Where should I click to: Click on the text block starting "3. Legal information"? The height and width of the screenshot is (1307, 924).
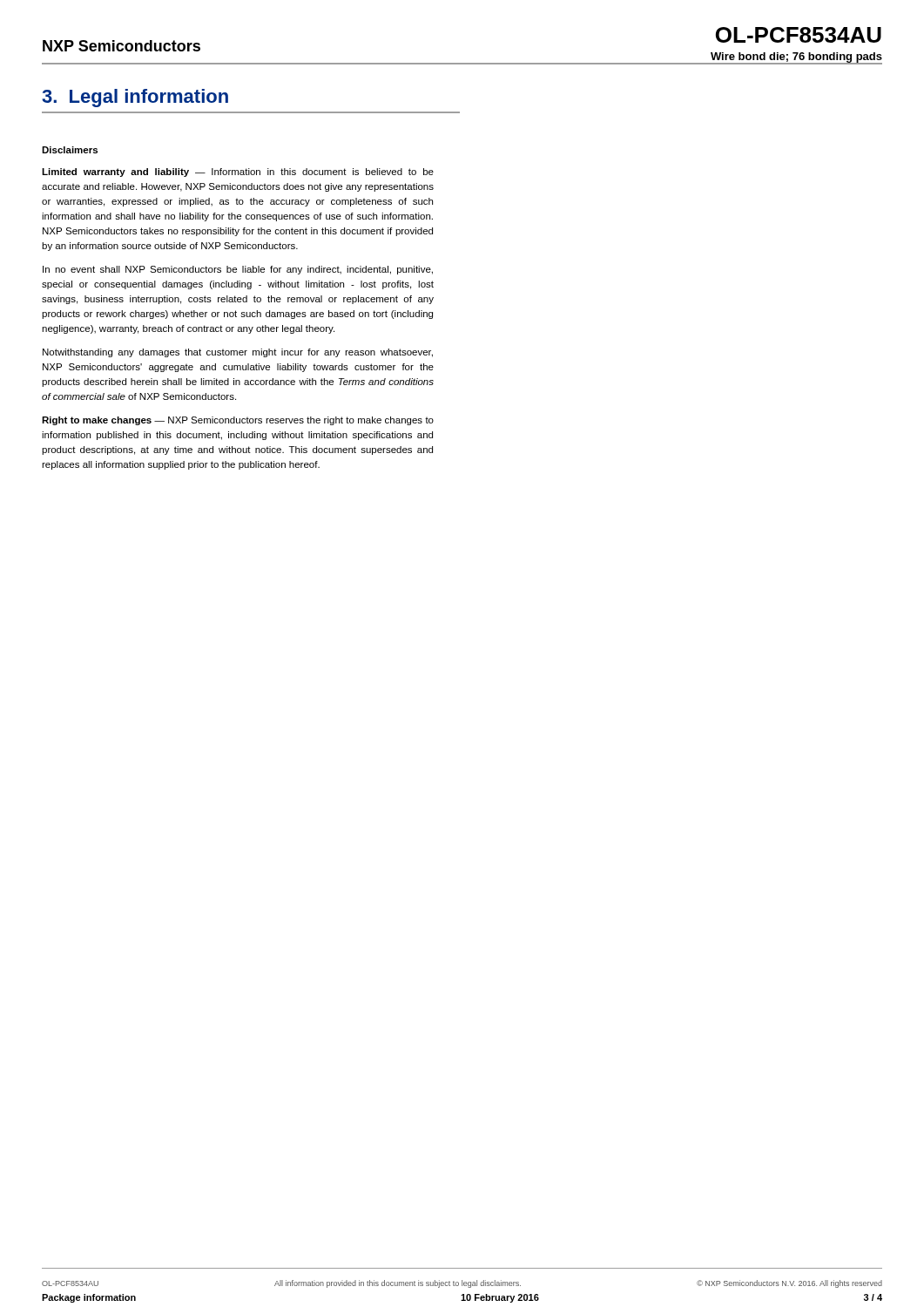(135, 98)
